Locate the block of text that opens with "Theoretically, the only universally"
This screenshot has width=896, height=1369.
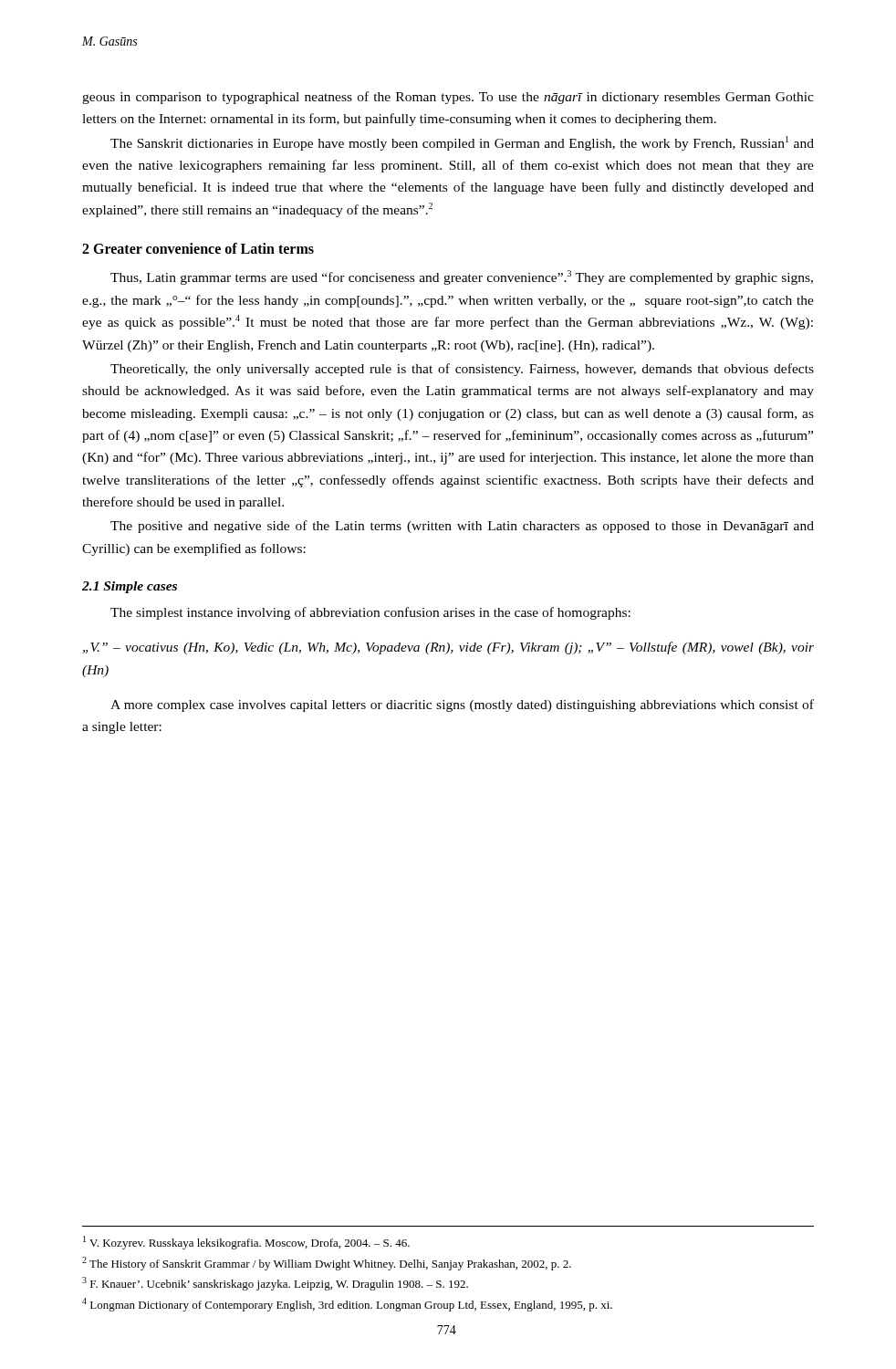[x=448, y=435]
